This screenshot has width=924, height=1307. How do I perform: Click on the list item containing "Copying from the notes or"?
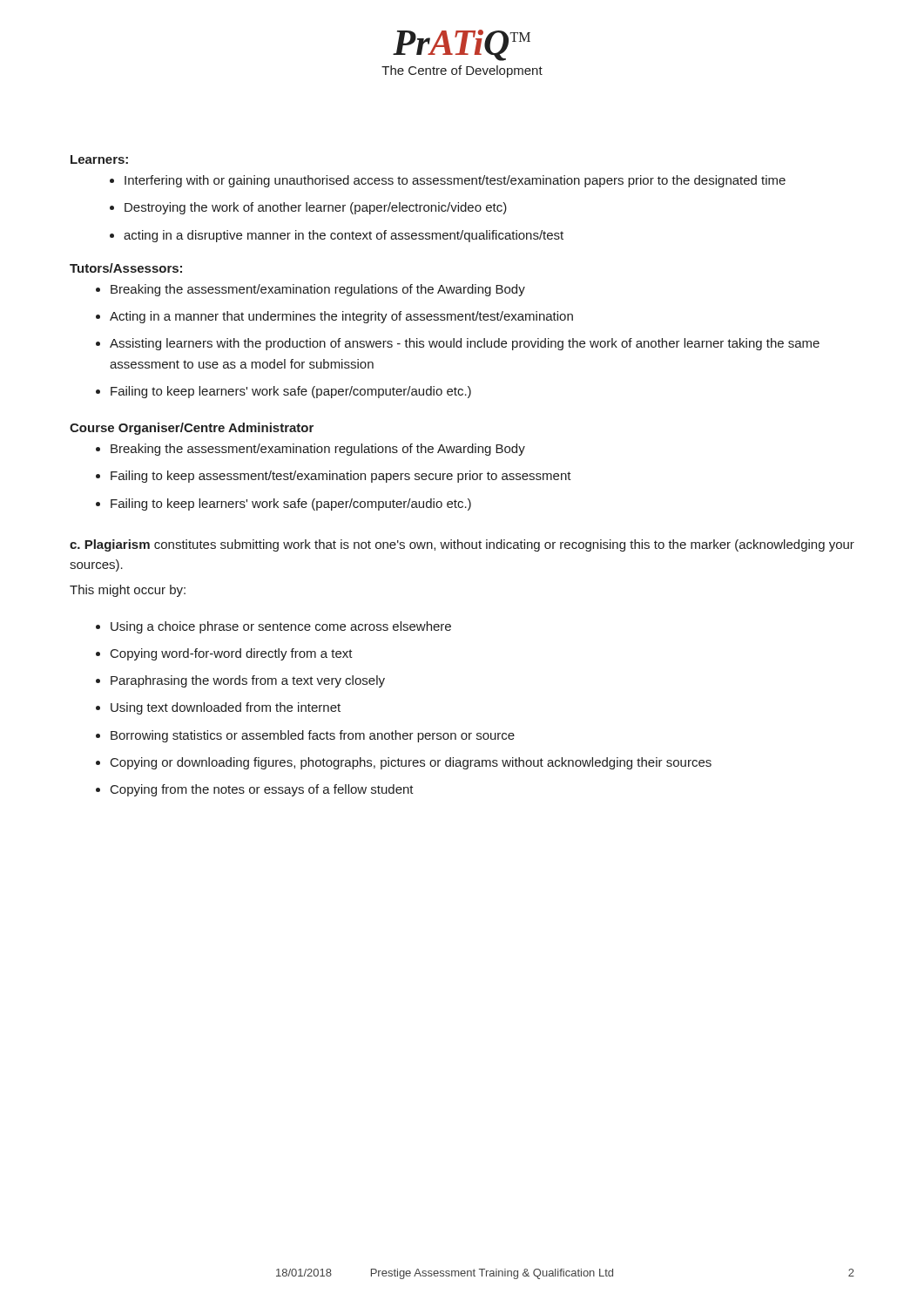point(255,790)
